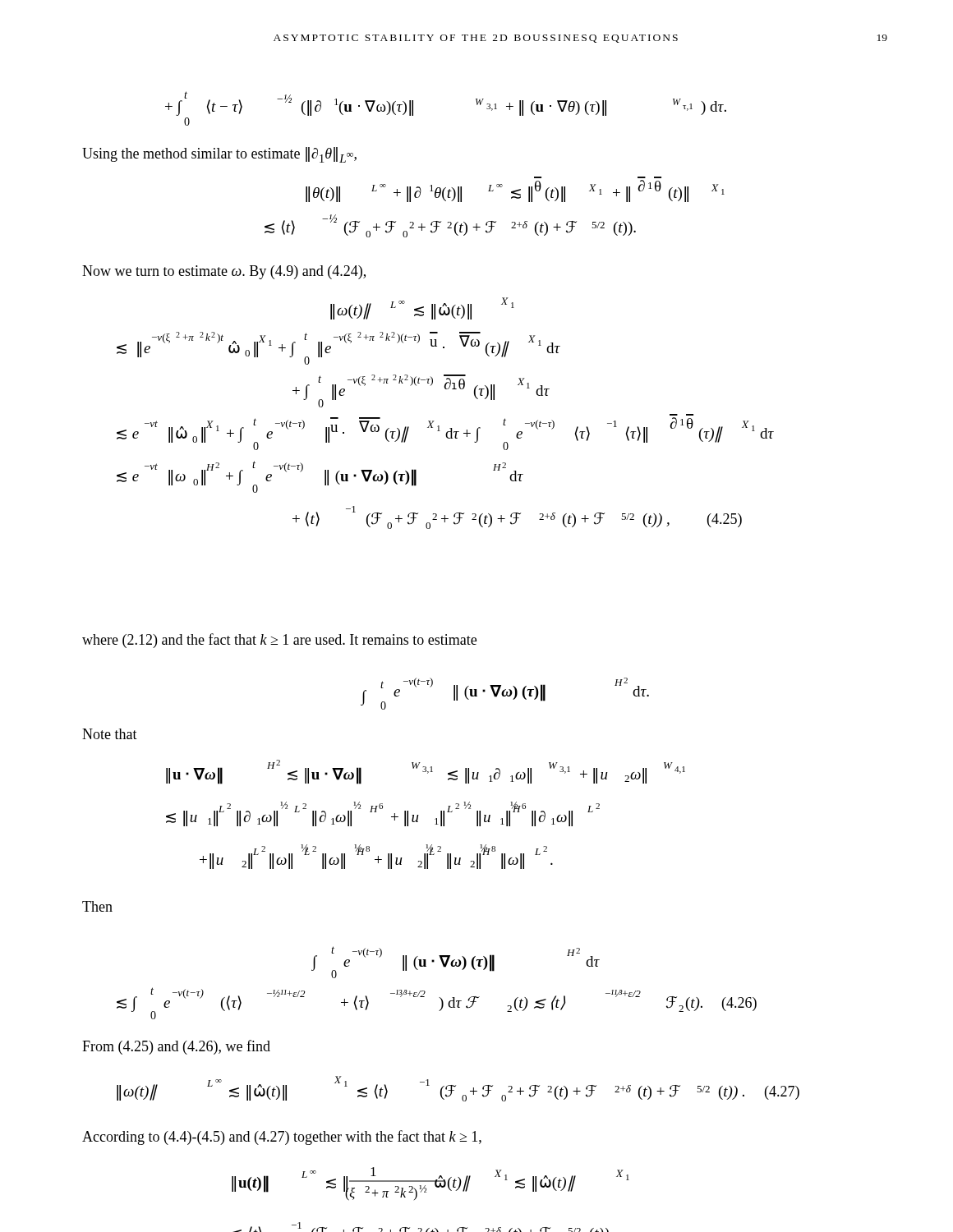The image size is (953, 1232).
Task: Find the block on this page that starts "Now we turn to estimate"
Action: (224, 271)
